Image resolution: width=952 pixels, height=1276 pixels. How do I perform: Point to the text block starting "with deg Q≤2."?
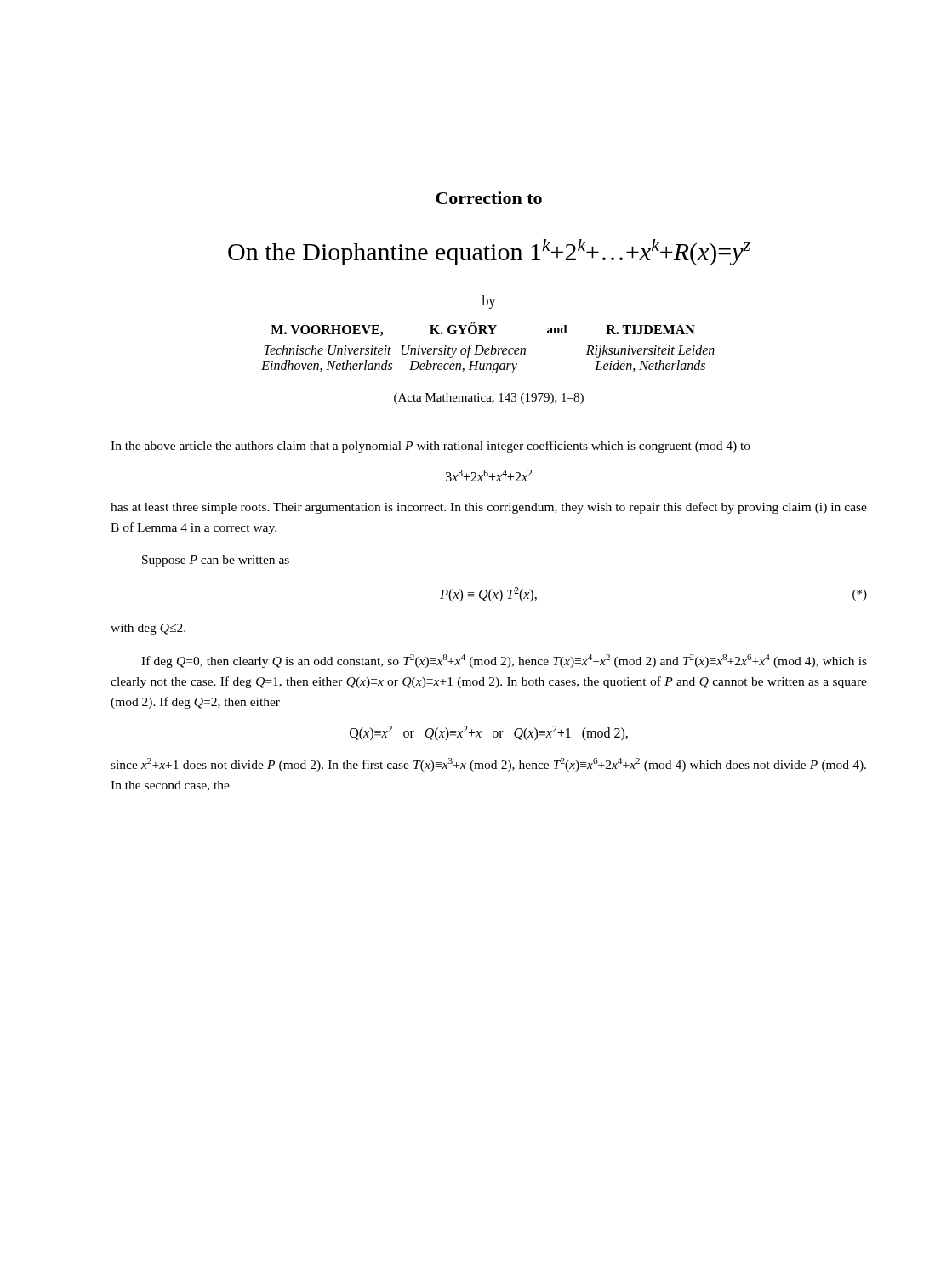[148, 628]
